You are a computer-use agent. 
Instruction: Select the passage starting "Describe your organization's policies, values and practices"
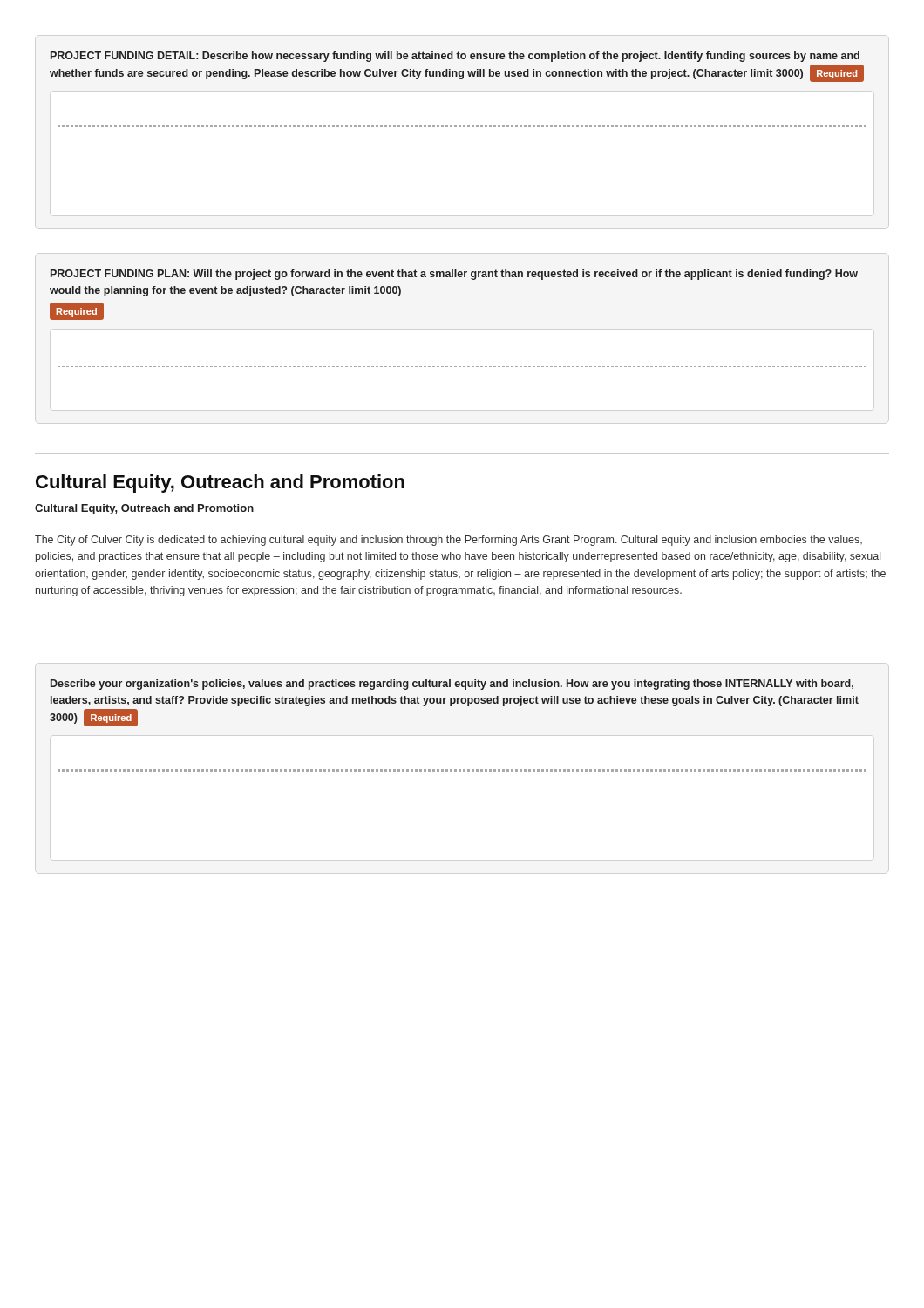(462, 768)
